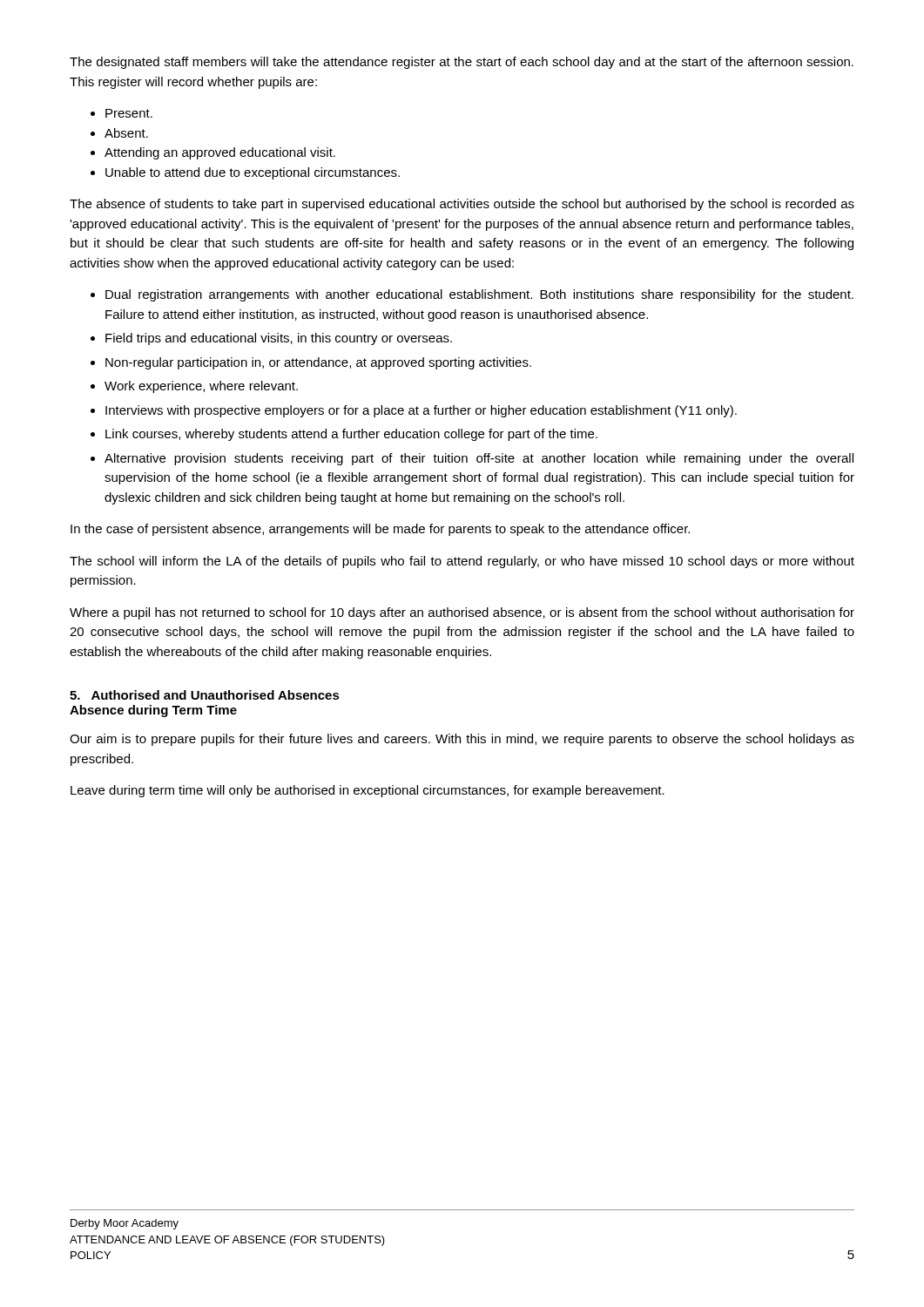This screenshot has width=924, height=1307.
Task: Where is the passage that starts "Interviews with prospective employers or for a"?
Action: coord(479,410)
